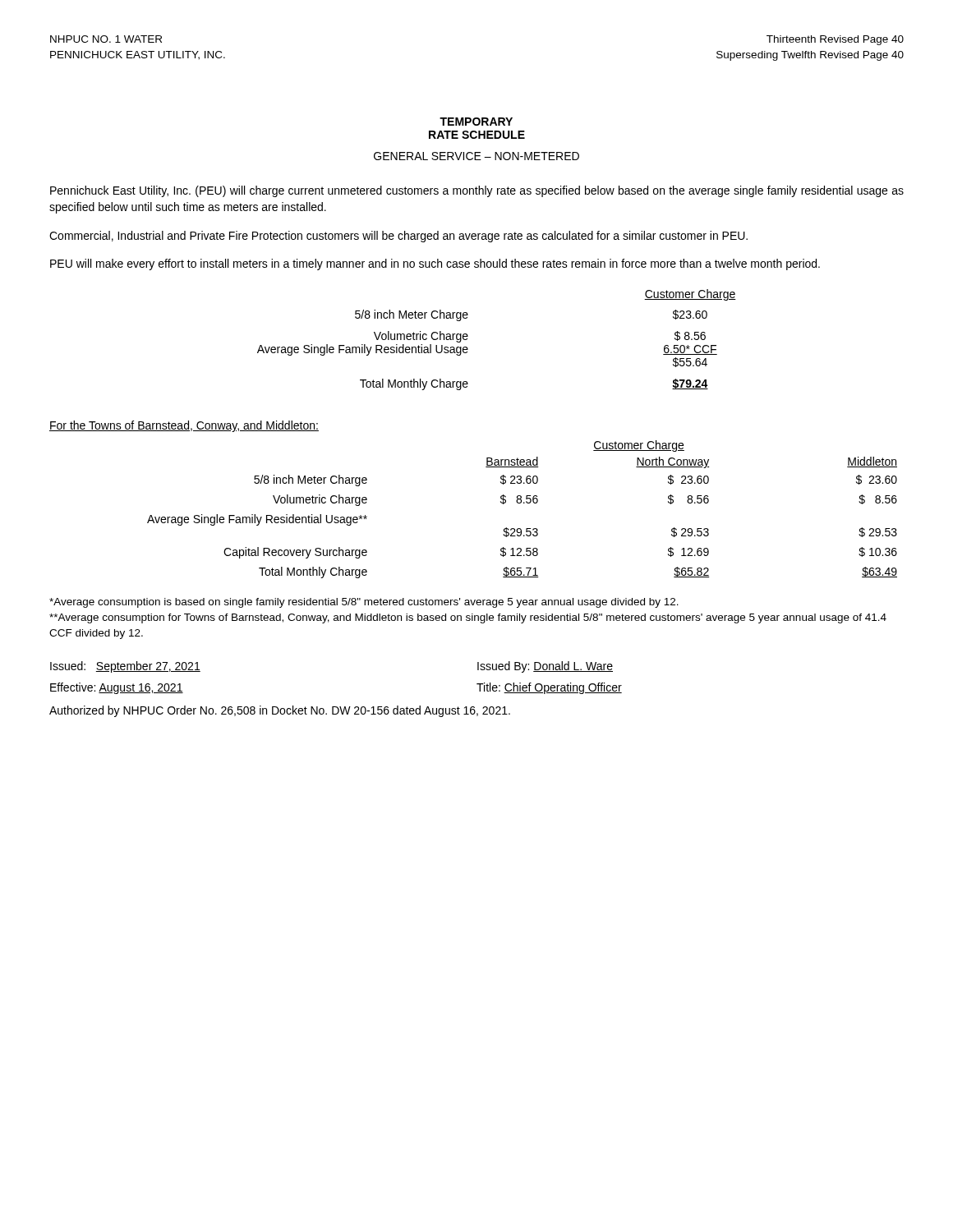Screen dimensions: 1232x953
Task: Locate the block of text that opens with "For the Towns of Barnstead,"
Action: click(x=184, y=426)
